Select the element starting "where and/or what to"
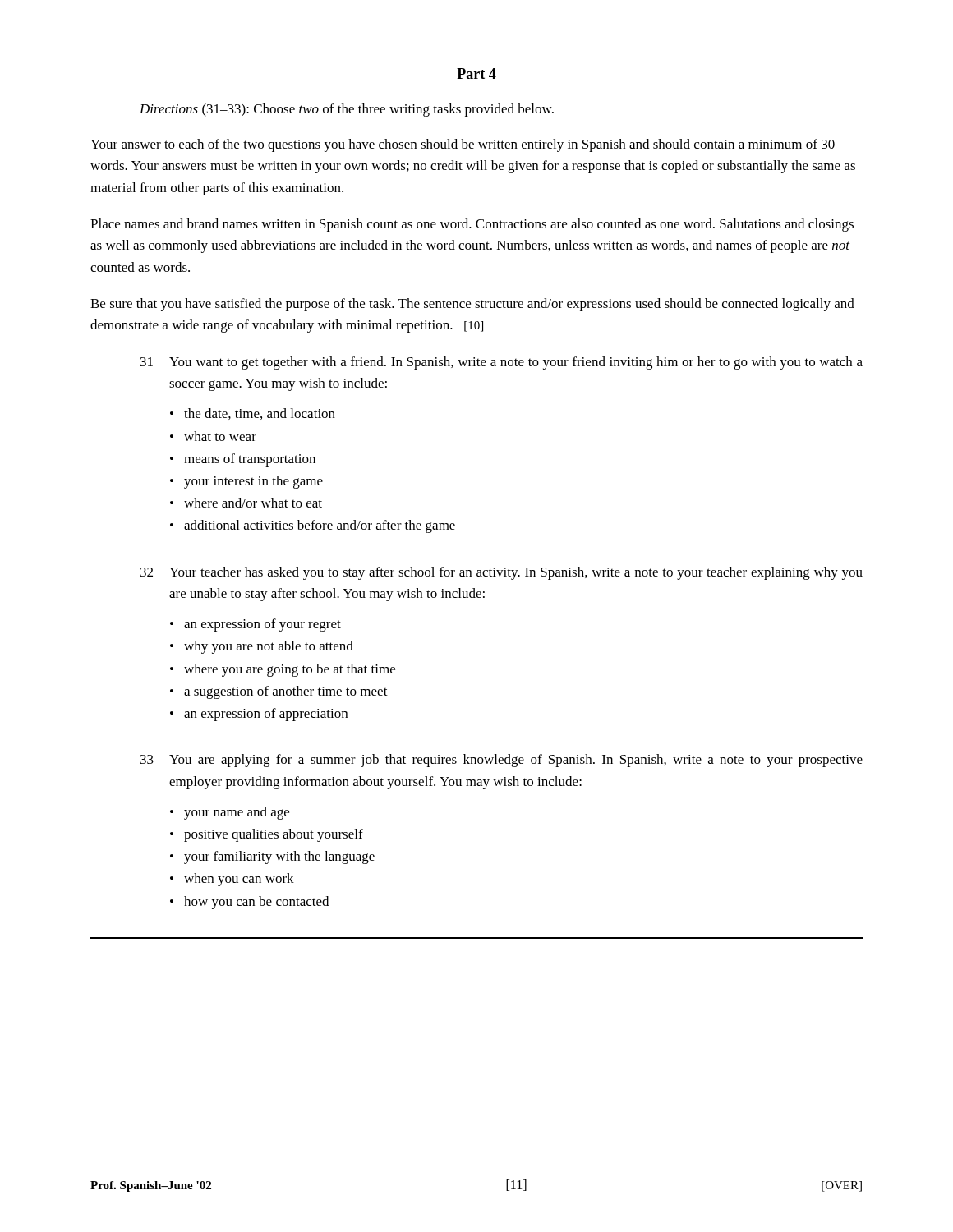 253,503
